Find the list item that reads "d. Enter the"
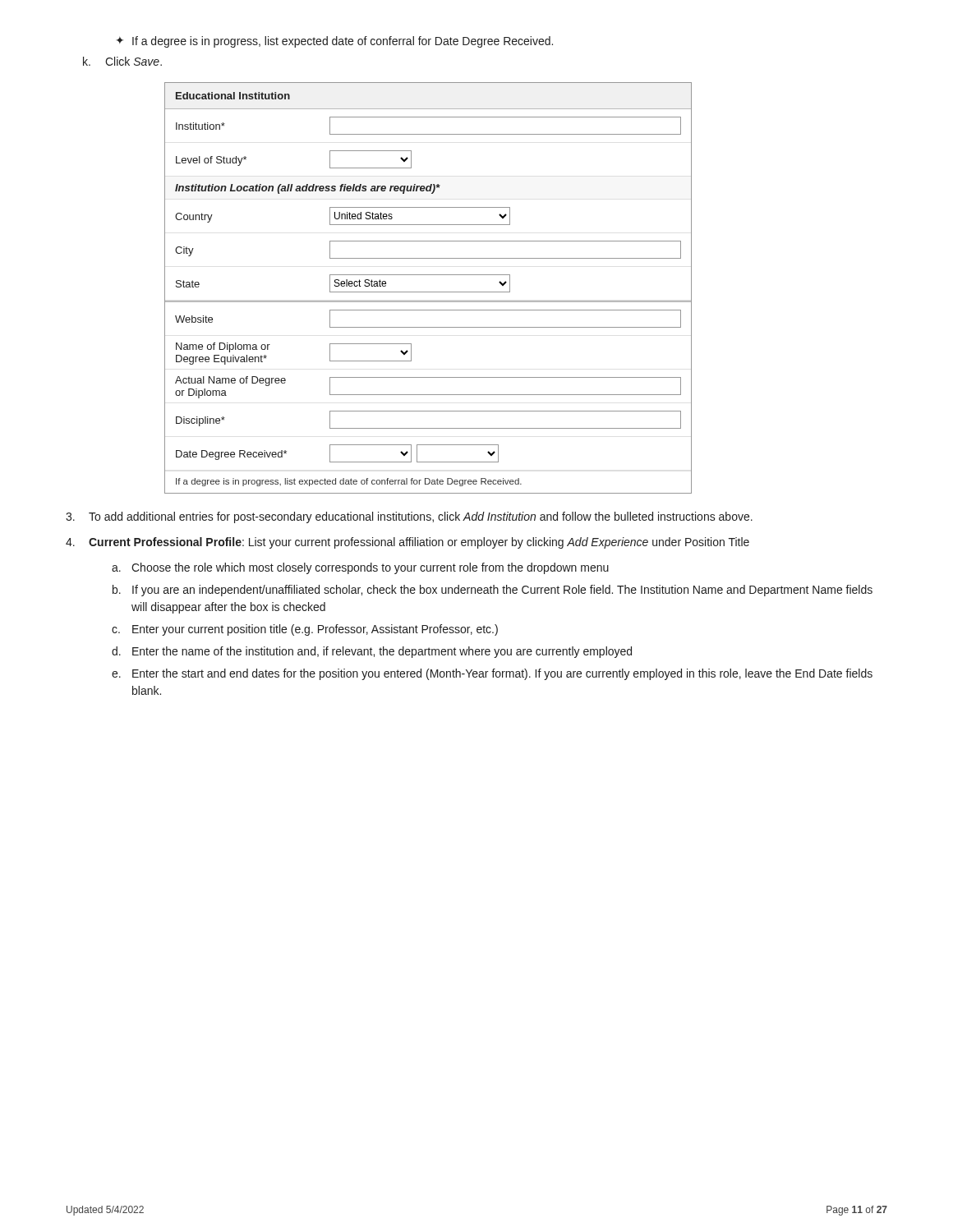The width and height of the screenshot is (953, 1232). click(499, 652)
